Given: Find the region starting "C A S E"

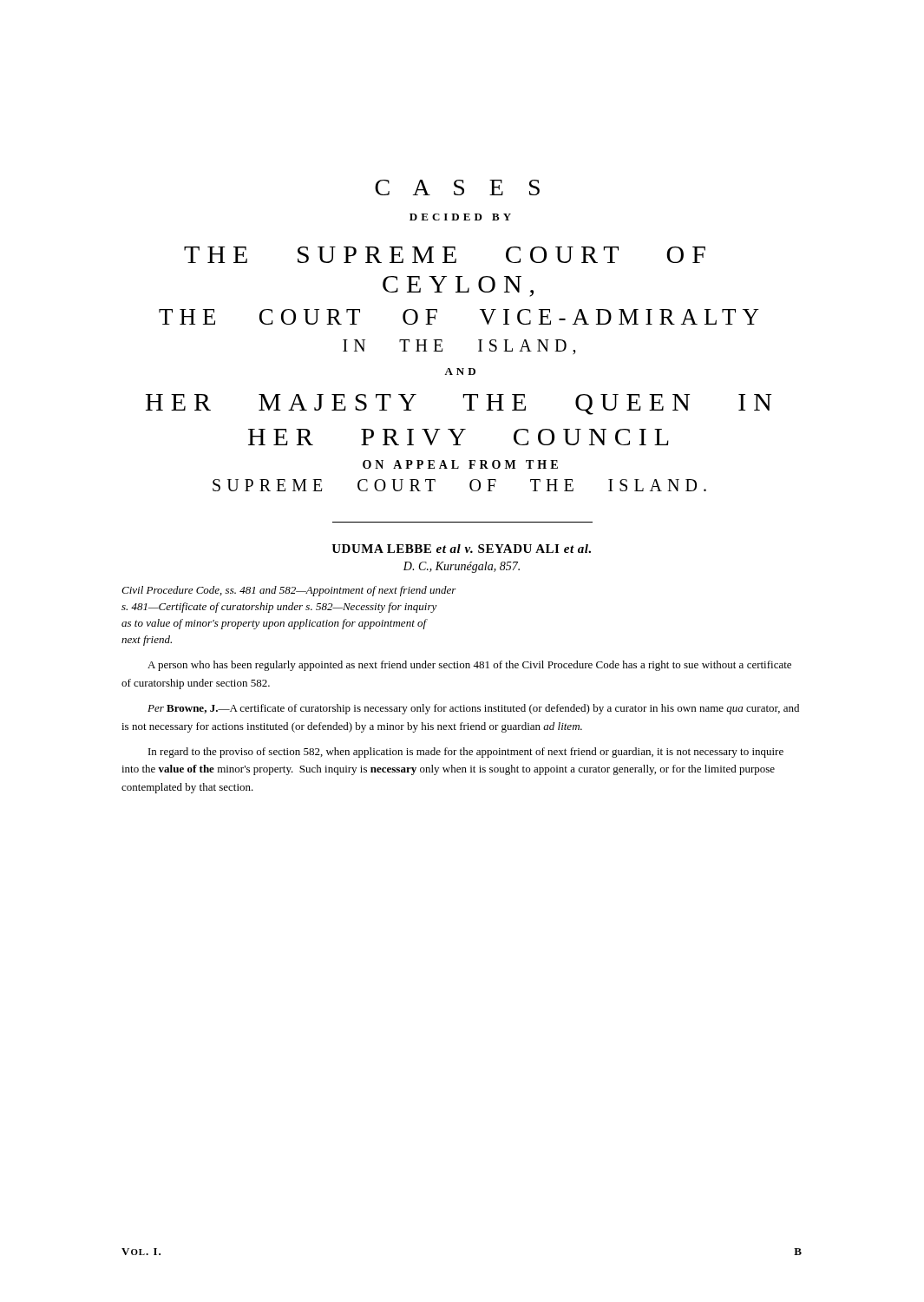Looking at the screenshot, I should tap(462, 187).
